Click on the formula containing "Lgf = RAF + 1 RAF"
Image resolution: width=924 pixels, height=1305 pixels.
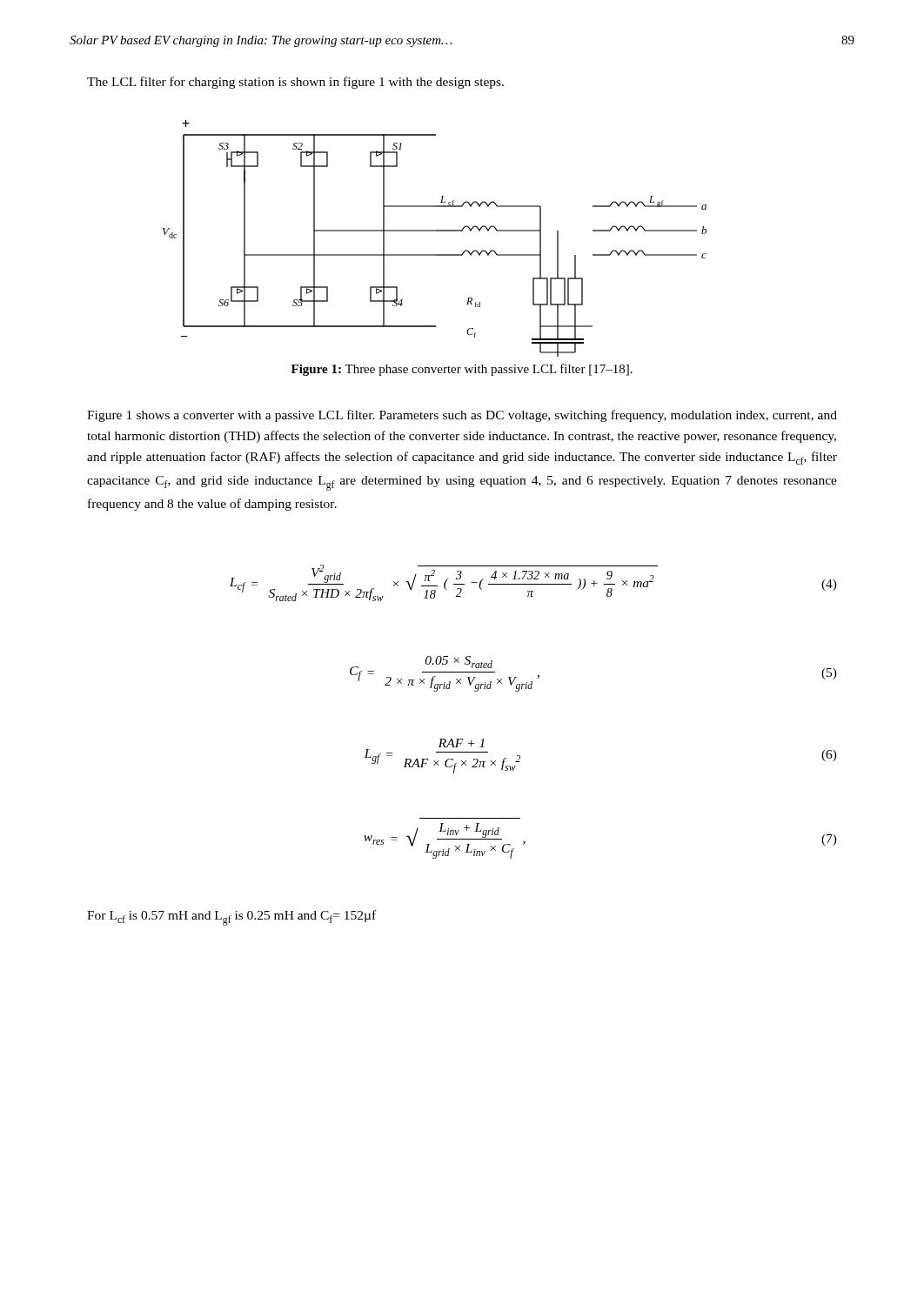(x=462, y=754)
